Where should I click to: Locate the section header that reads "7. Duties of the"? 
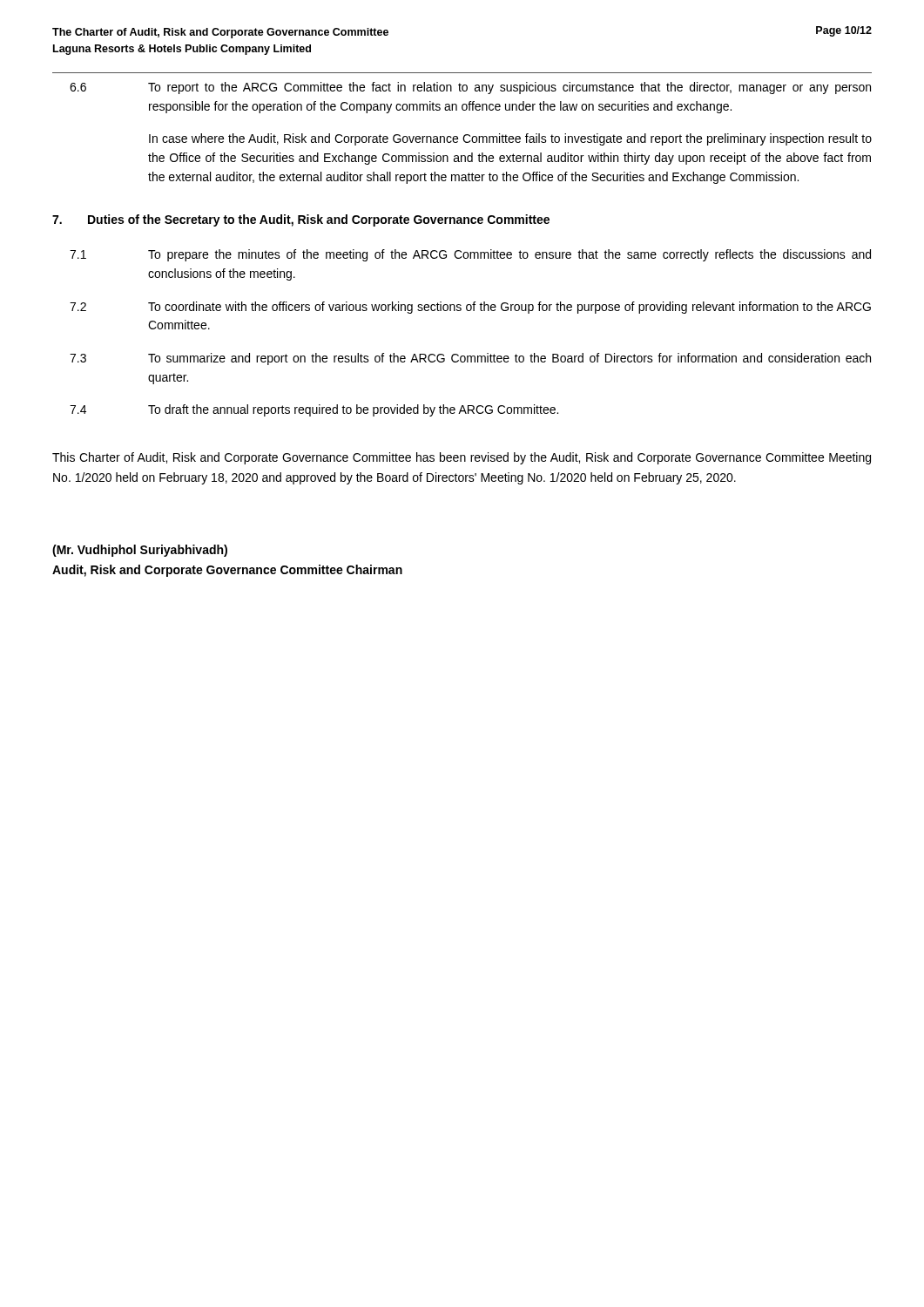click(x=462, y=221)
